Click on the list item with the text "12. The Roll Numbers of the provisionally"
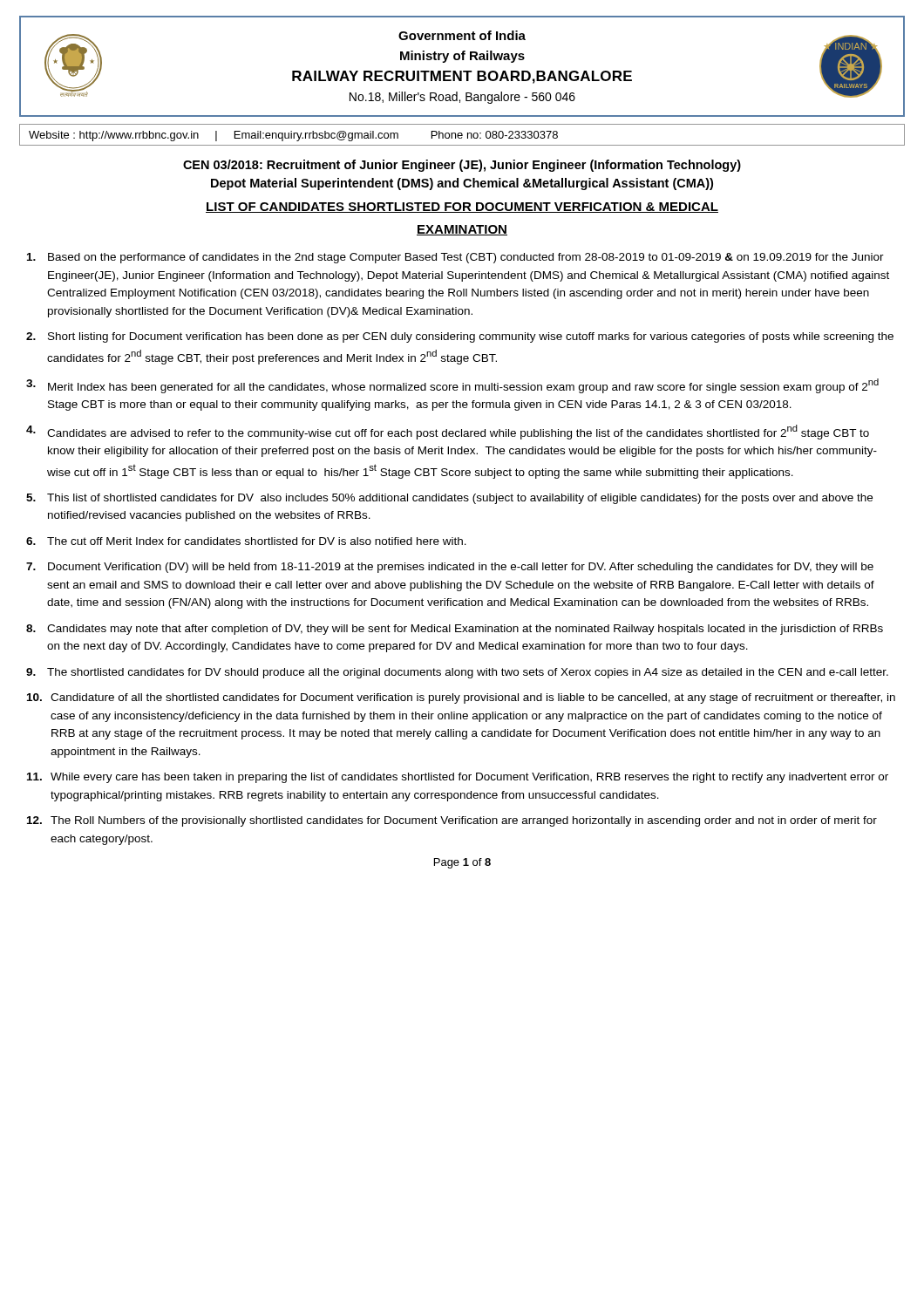Screen dimensions: 1308x924 coord(462,830)
